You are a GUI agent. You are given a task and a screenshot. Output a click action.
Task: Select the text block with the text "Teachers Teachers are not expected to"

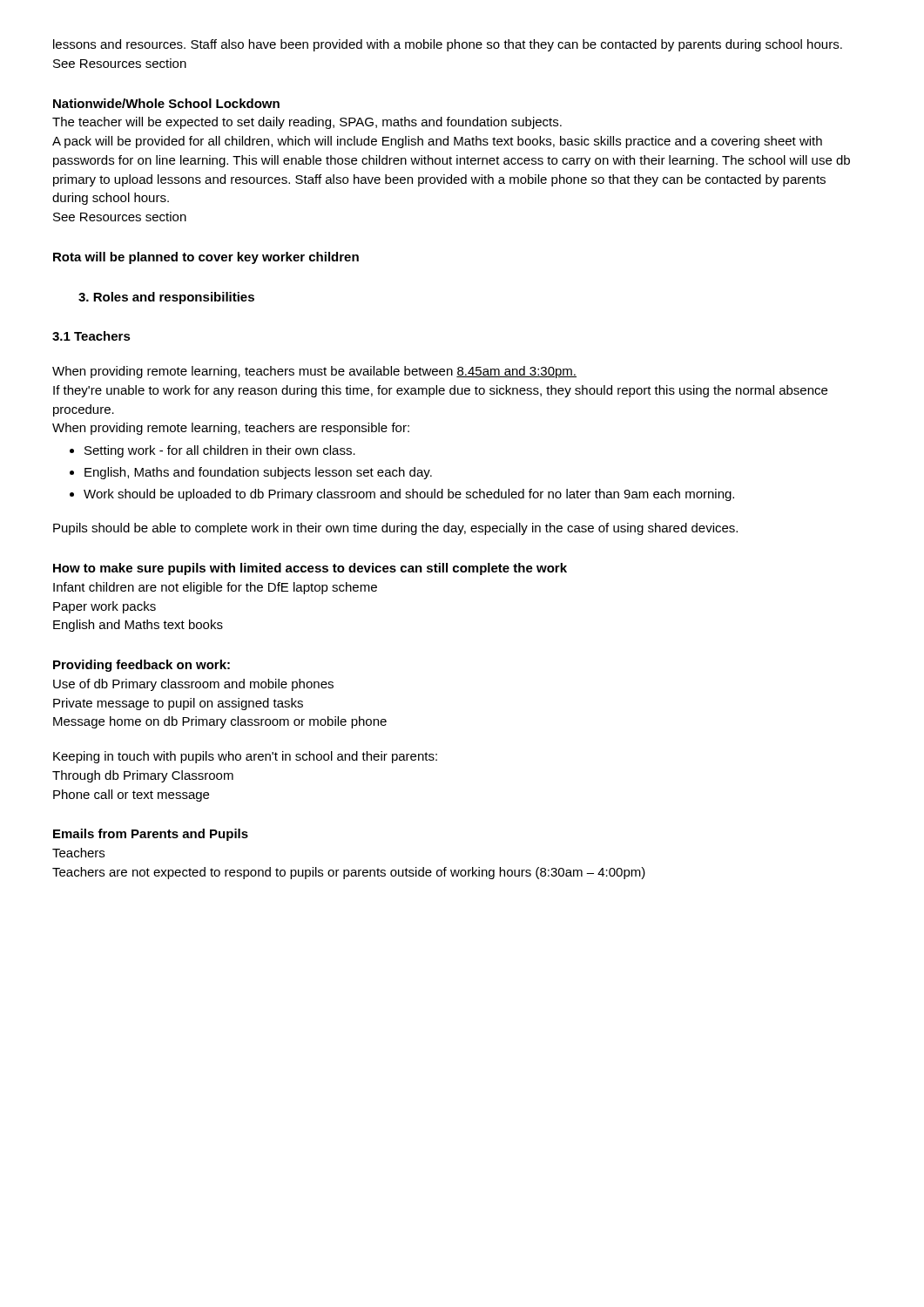[349, 862]
